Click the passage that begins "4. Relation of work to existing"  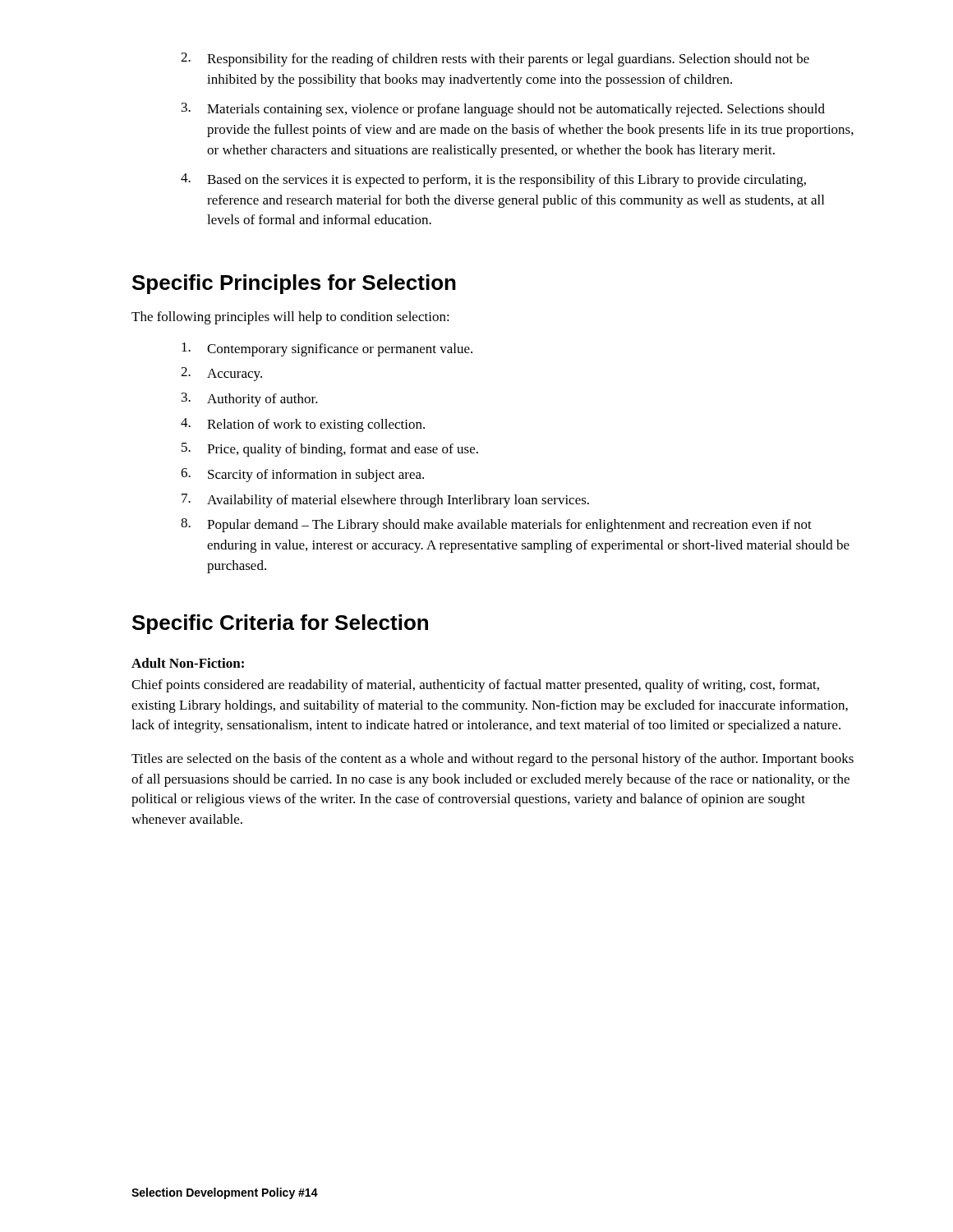(x=303, y=425)
